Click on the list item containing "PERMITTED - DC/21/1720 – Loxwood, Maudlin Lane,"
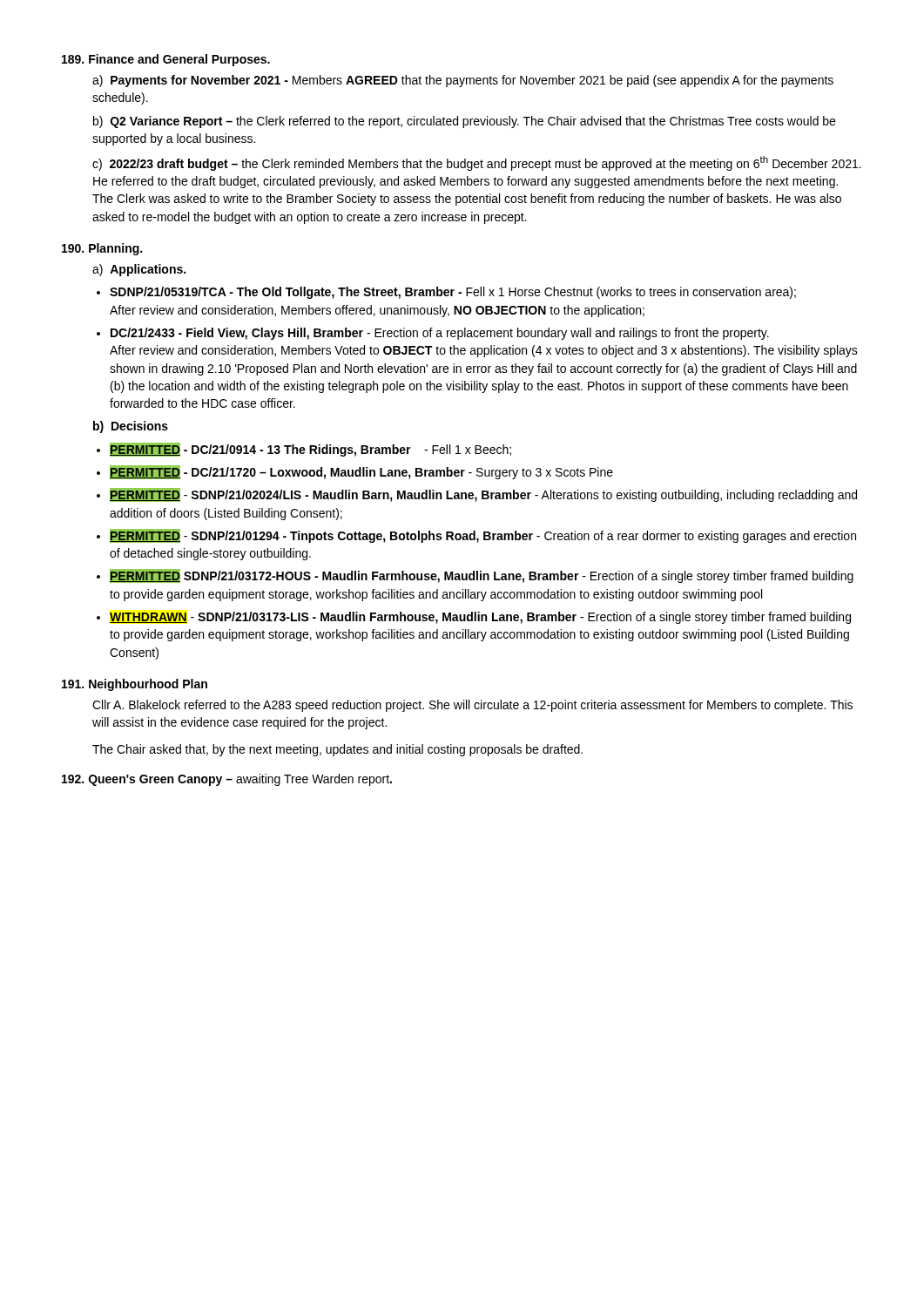The height and width of the screenshot is (1307, 924). (361, 472)
